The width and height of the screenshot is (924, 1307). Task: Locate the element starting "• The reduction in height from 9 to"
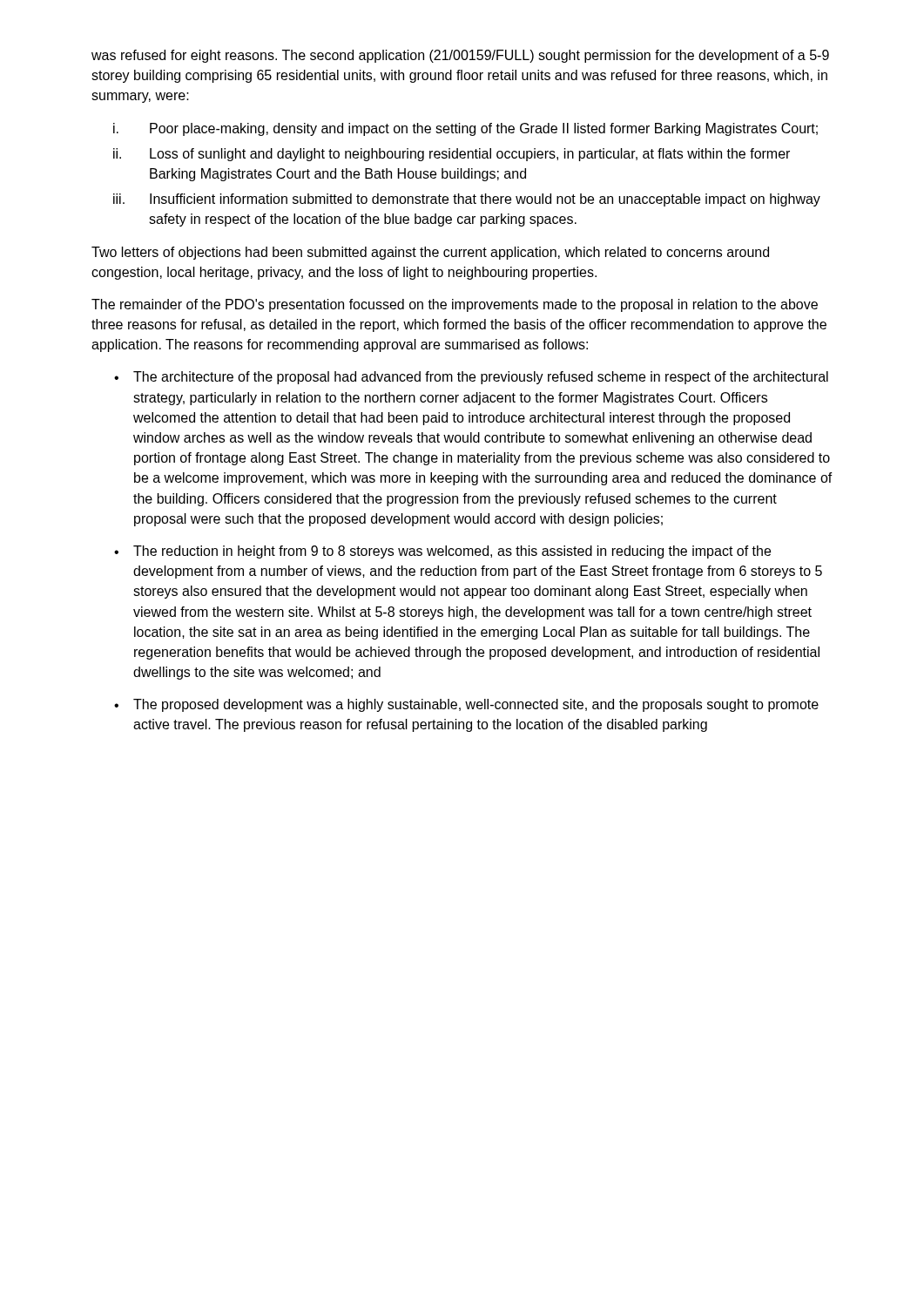pos(462,612)
